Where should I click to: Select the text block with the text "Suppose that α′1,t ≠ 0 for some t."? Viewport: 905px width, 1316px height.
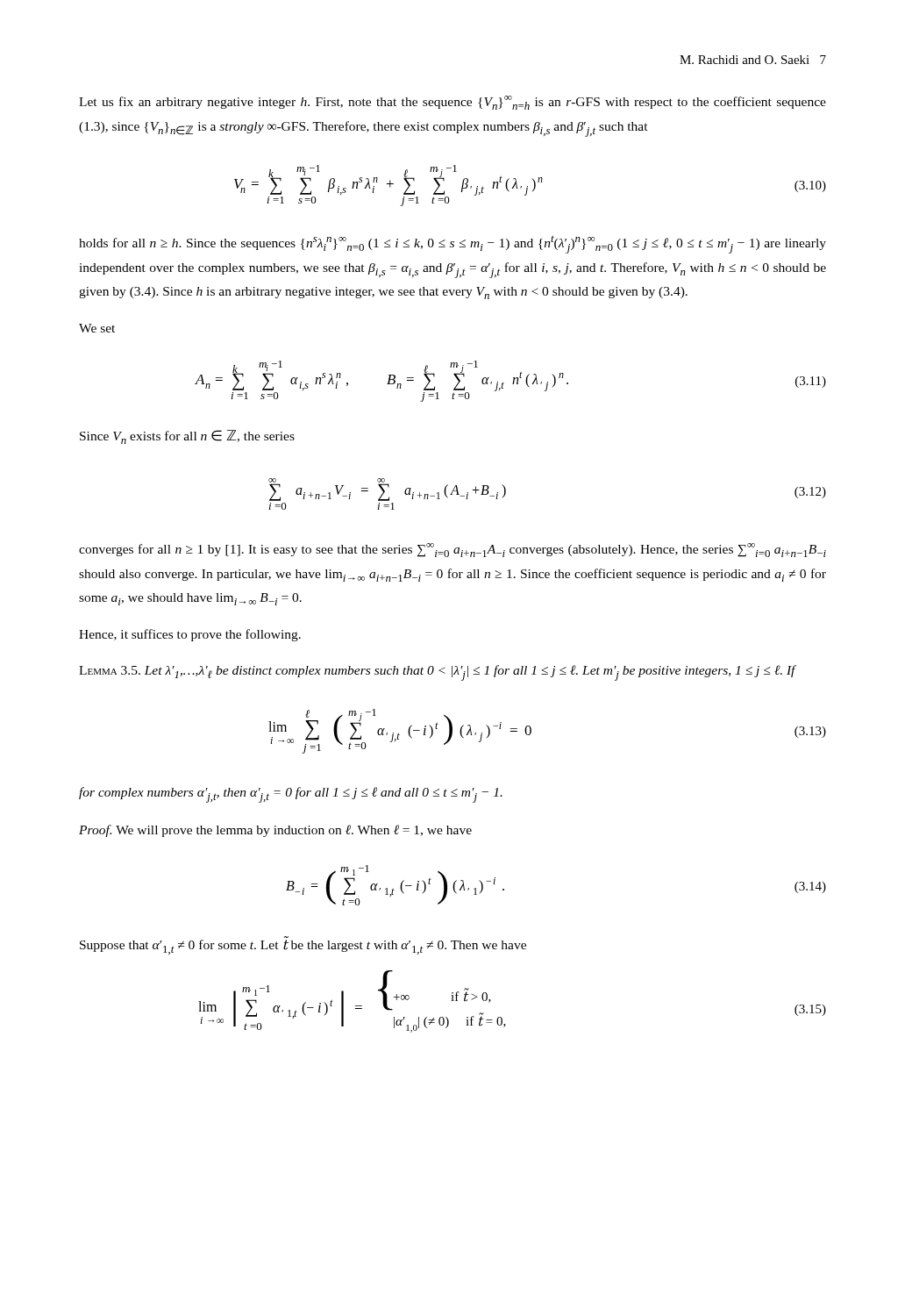click(303, 946)
